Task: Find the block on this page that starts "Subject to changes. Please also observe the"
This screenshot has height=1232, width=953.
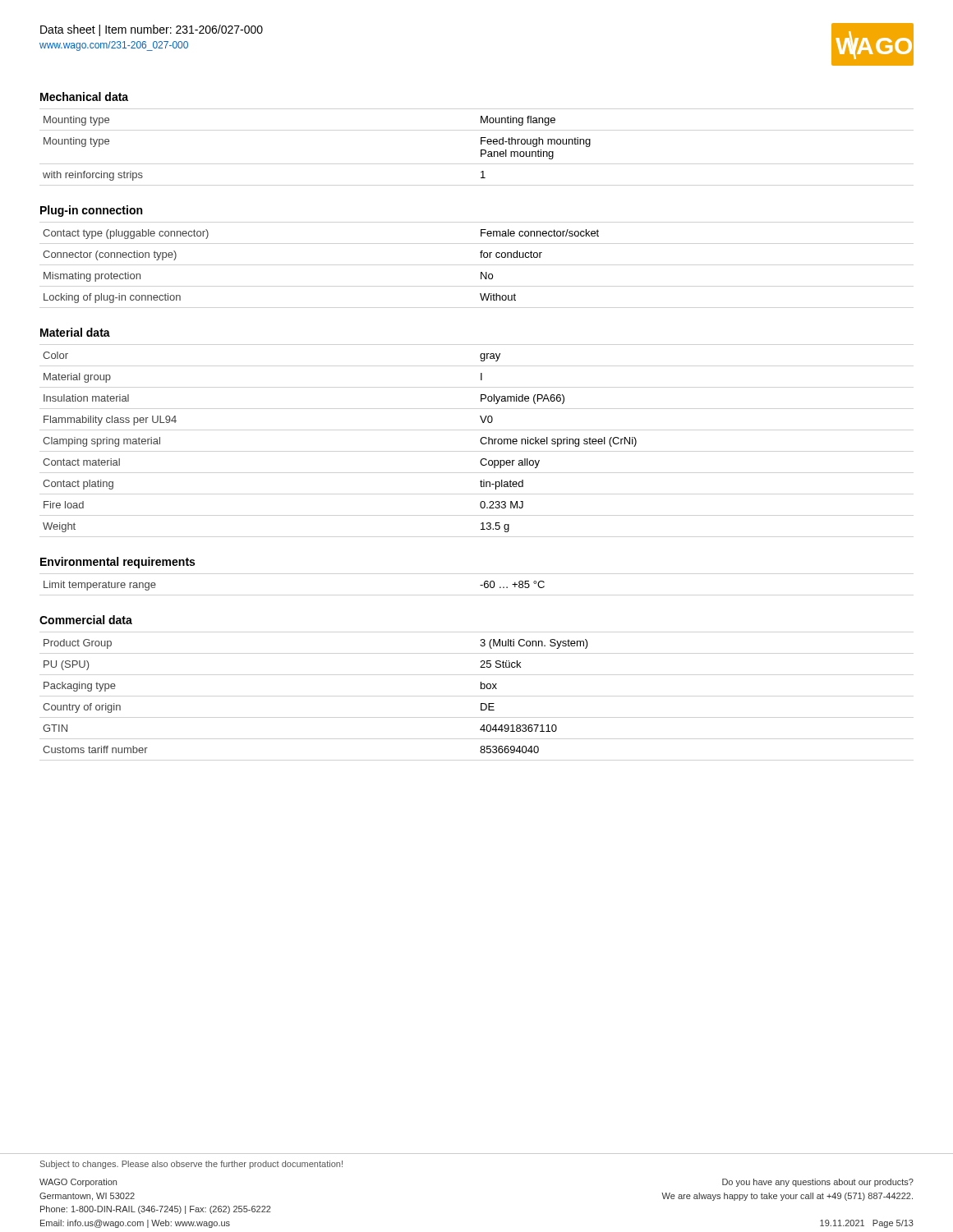Action: (x=191, y=1164)
